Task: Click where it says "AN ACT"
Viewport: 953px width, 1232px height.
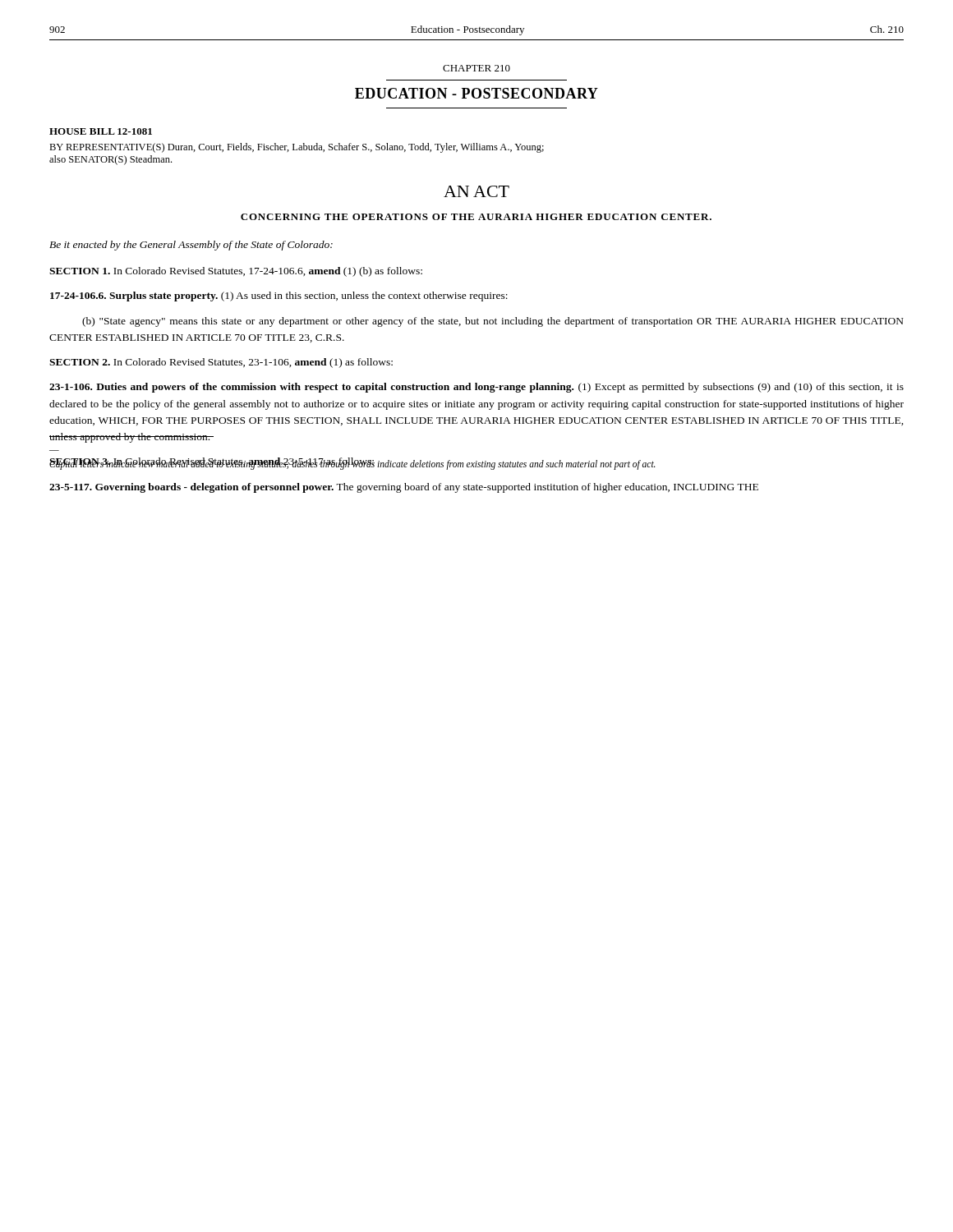Action: [x=476, y=191]
